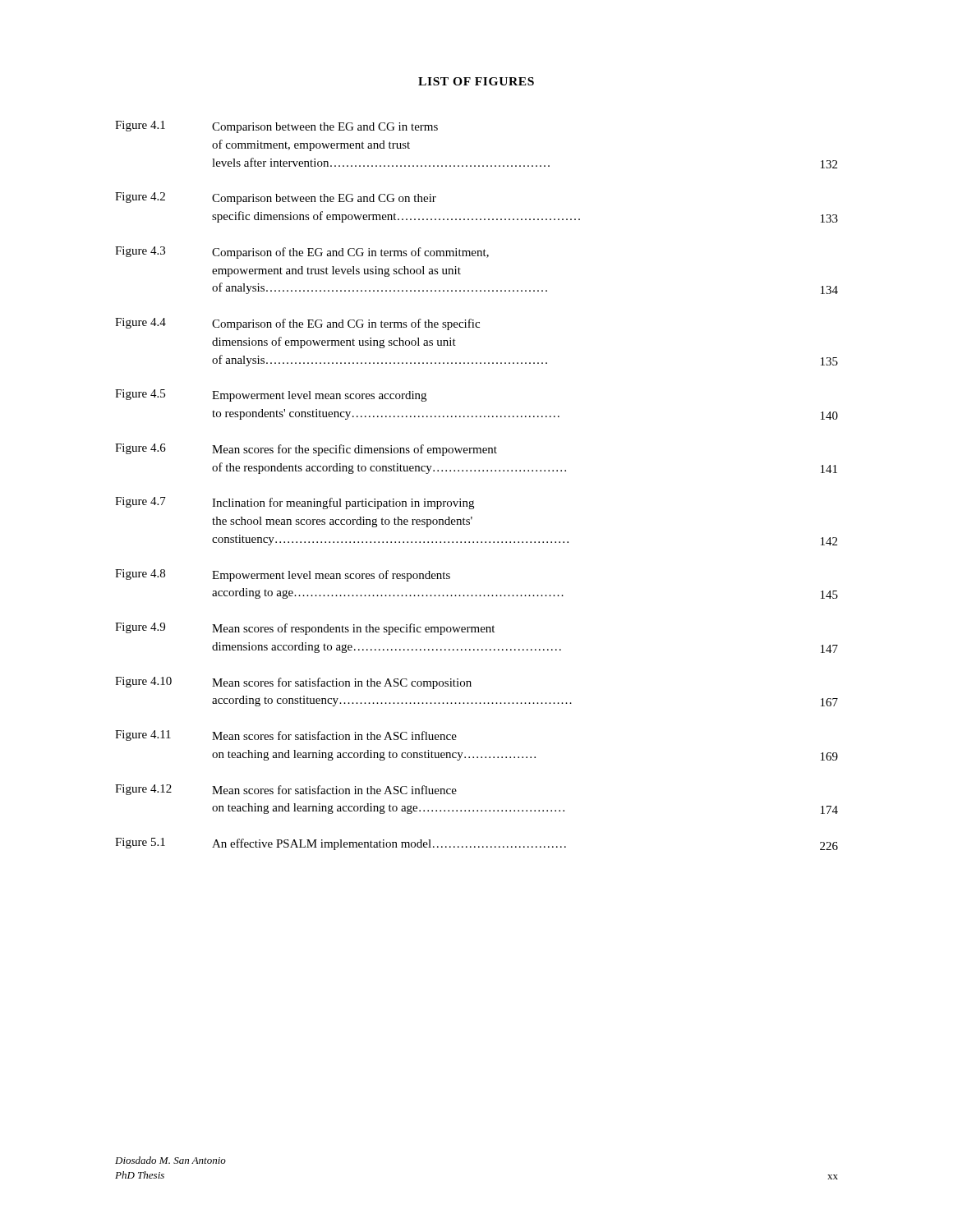Locate the block of text that opens with "Figure 4.2 Comparison between the EG and CG"
The width and height of the screenshot is (953, 1232).
(x=476, y=208)
